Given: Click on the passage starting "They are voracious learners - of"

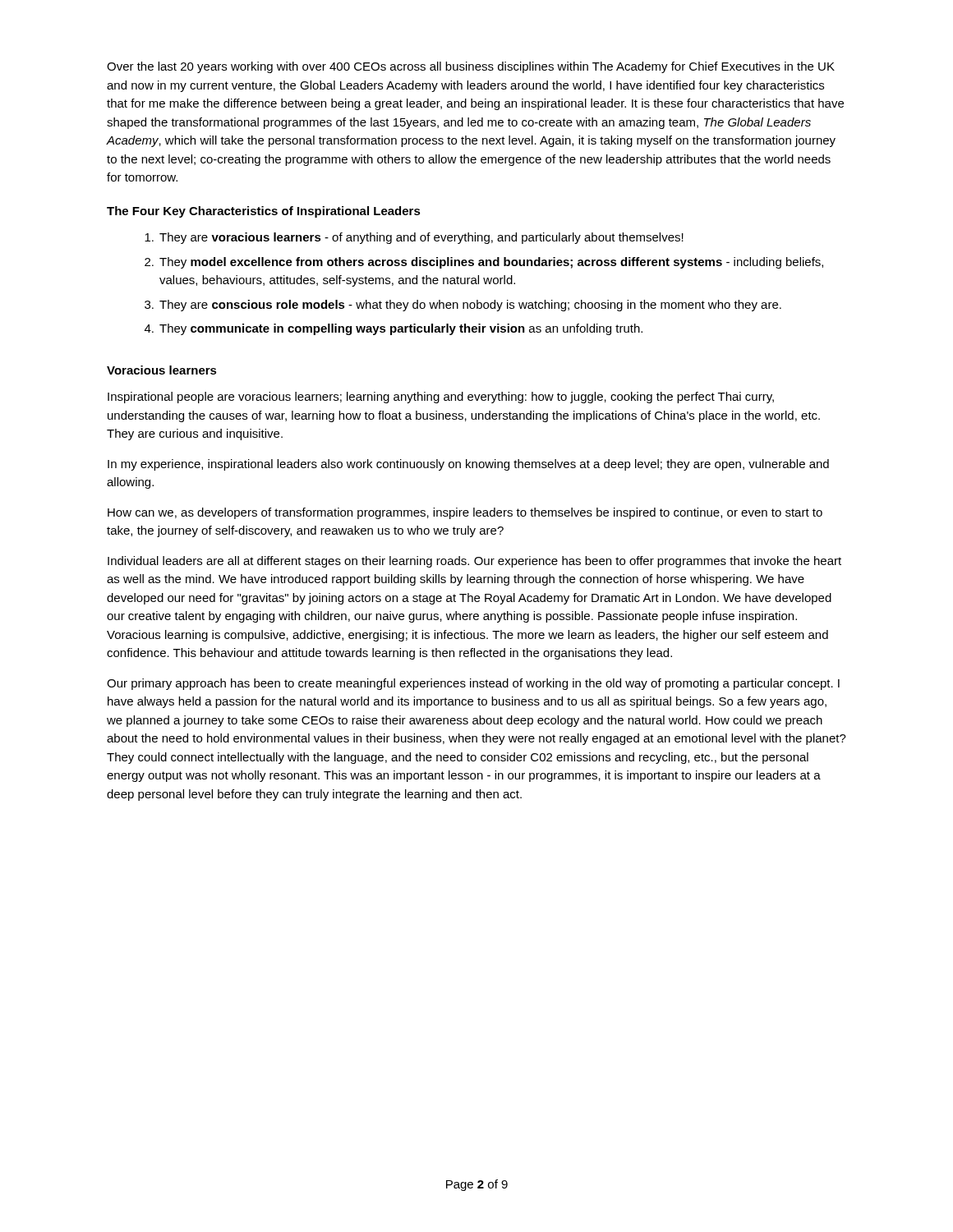Looking at the screenshot, I should click(489, 238).
